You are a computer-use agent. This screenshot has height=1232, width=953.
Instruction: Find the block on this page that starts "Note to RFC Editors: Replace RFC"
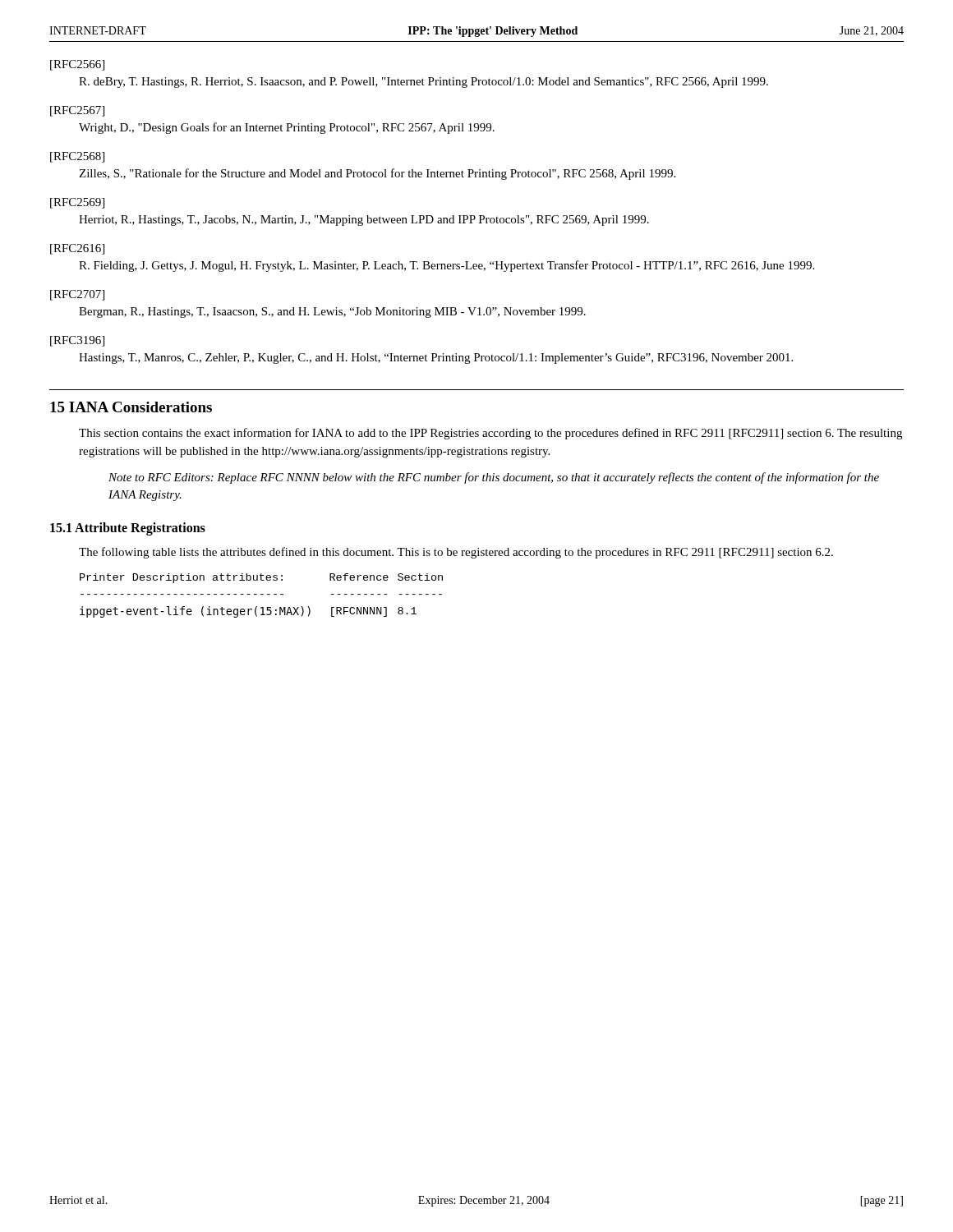point(494,486)
